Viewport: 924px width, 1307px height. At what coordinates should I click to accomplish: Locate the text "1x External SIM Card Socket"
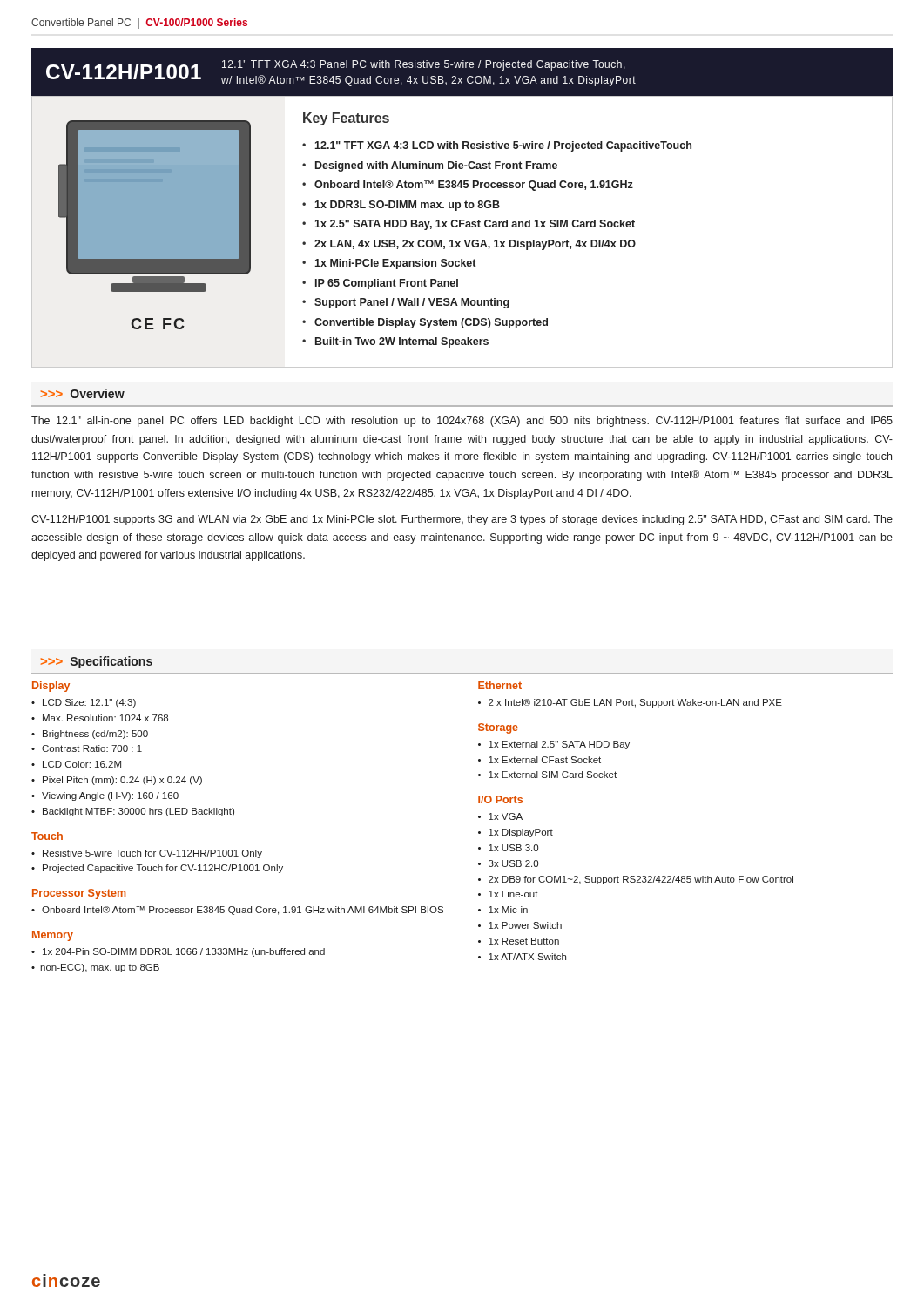[552, 775]
